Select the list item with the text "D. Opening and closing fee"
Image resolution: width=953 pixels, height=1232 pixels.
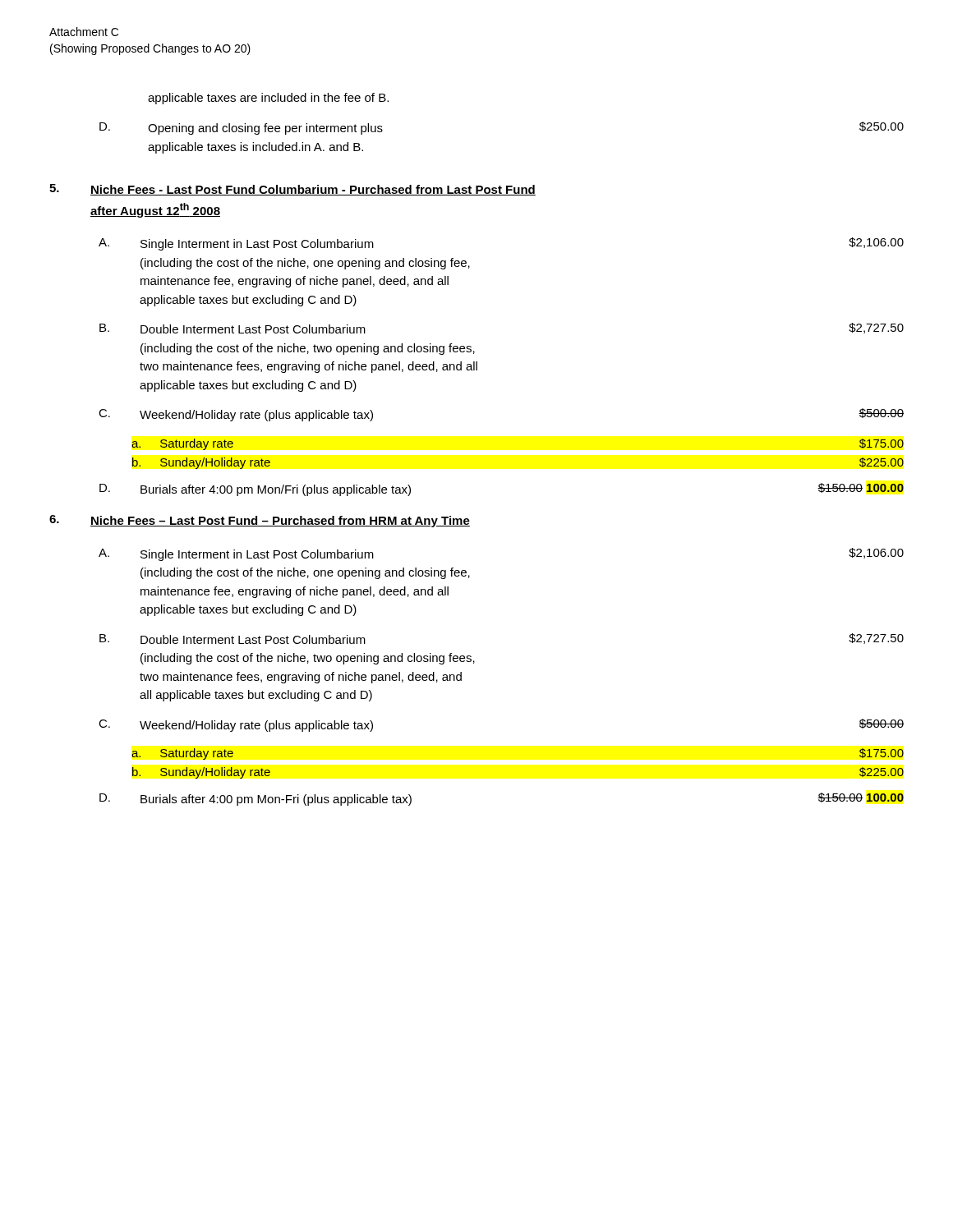tap(268, 128)
